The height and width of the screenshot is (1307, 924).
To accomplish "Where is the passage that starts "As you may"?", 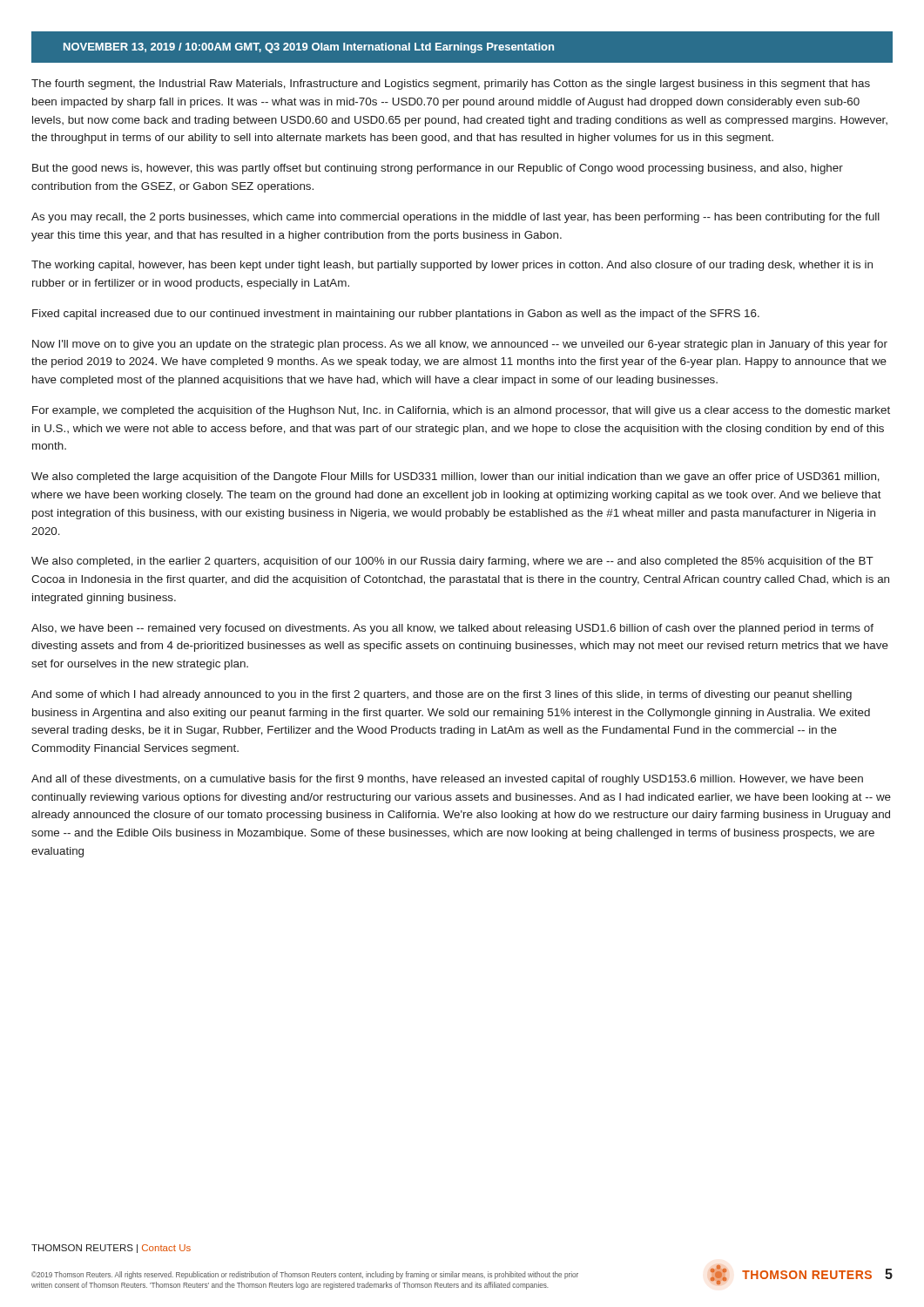I will pos(456,225).
